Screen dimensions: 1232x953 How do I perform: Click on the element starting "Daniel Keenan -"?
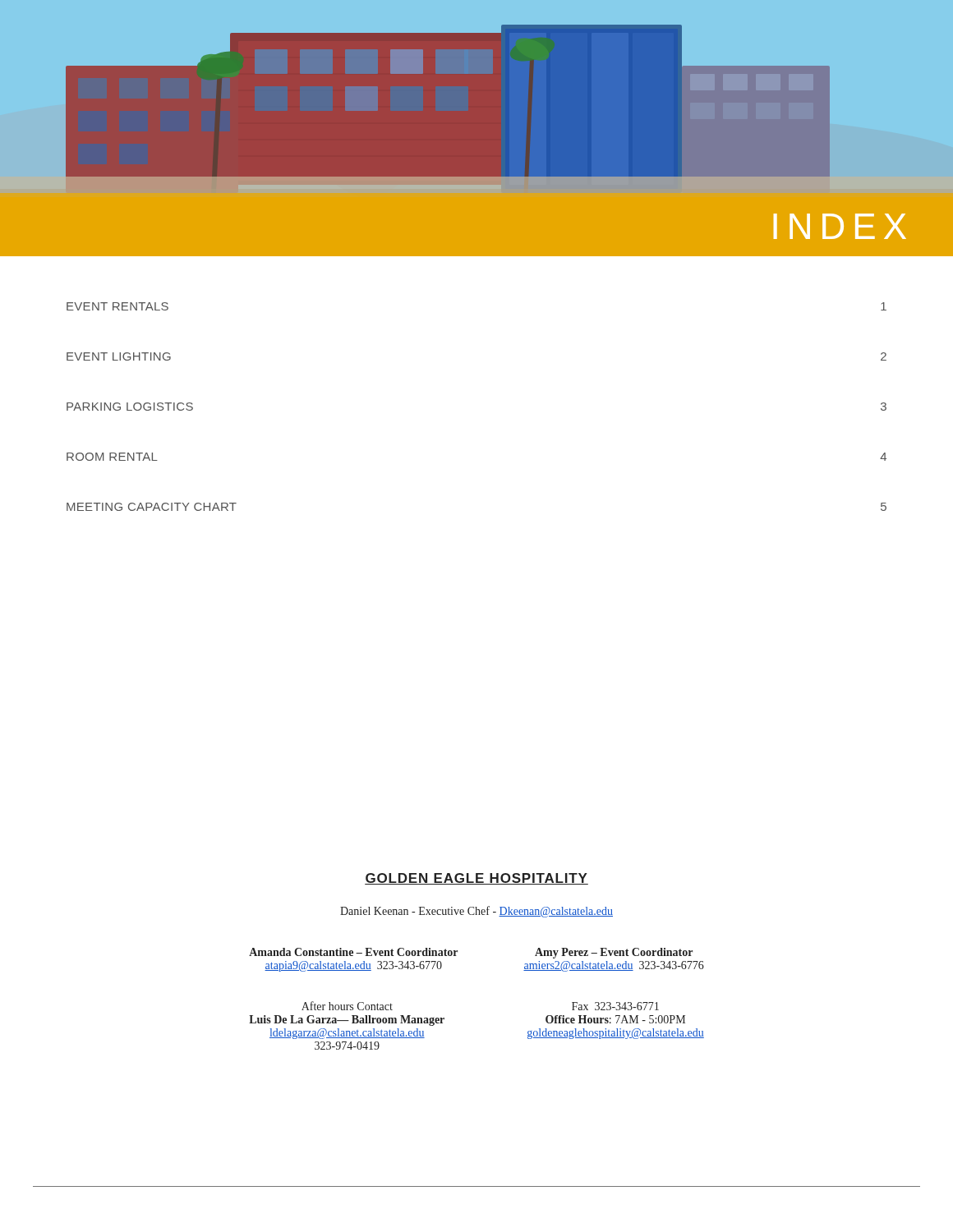point(476,911)
